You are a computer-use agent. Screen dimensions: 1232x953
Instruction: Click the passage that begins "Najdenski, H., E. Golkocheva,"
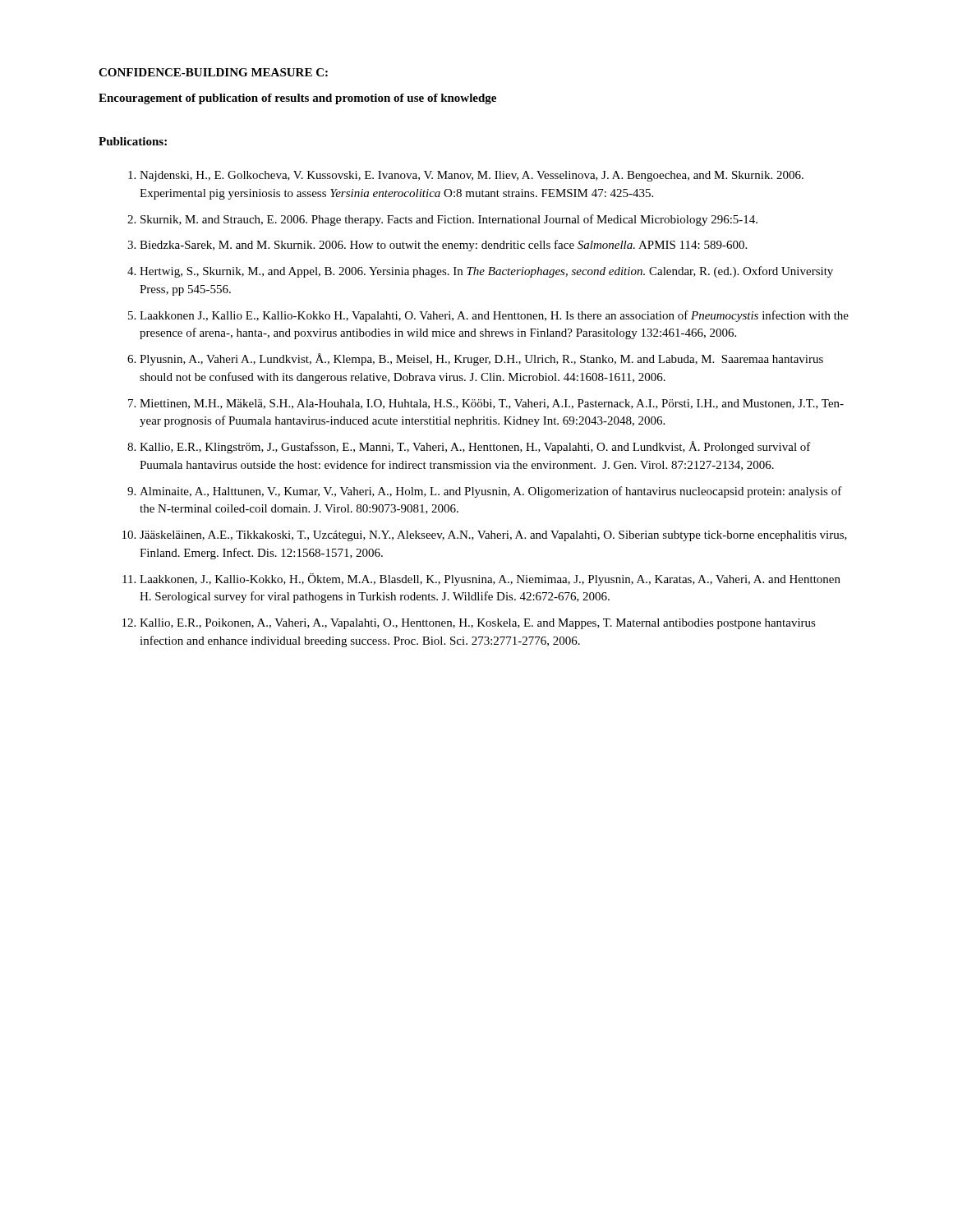click(497, 185)
